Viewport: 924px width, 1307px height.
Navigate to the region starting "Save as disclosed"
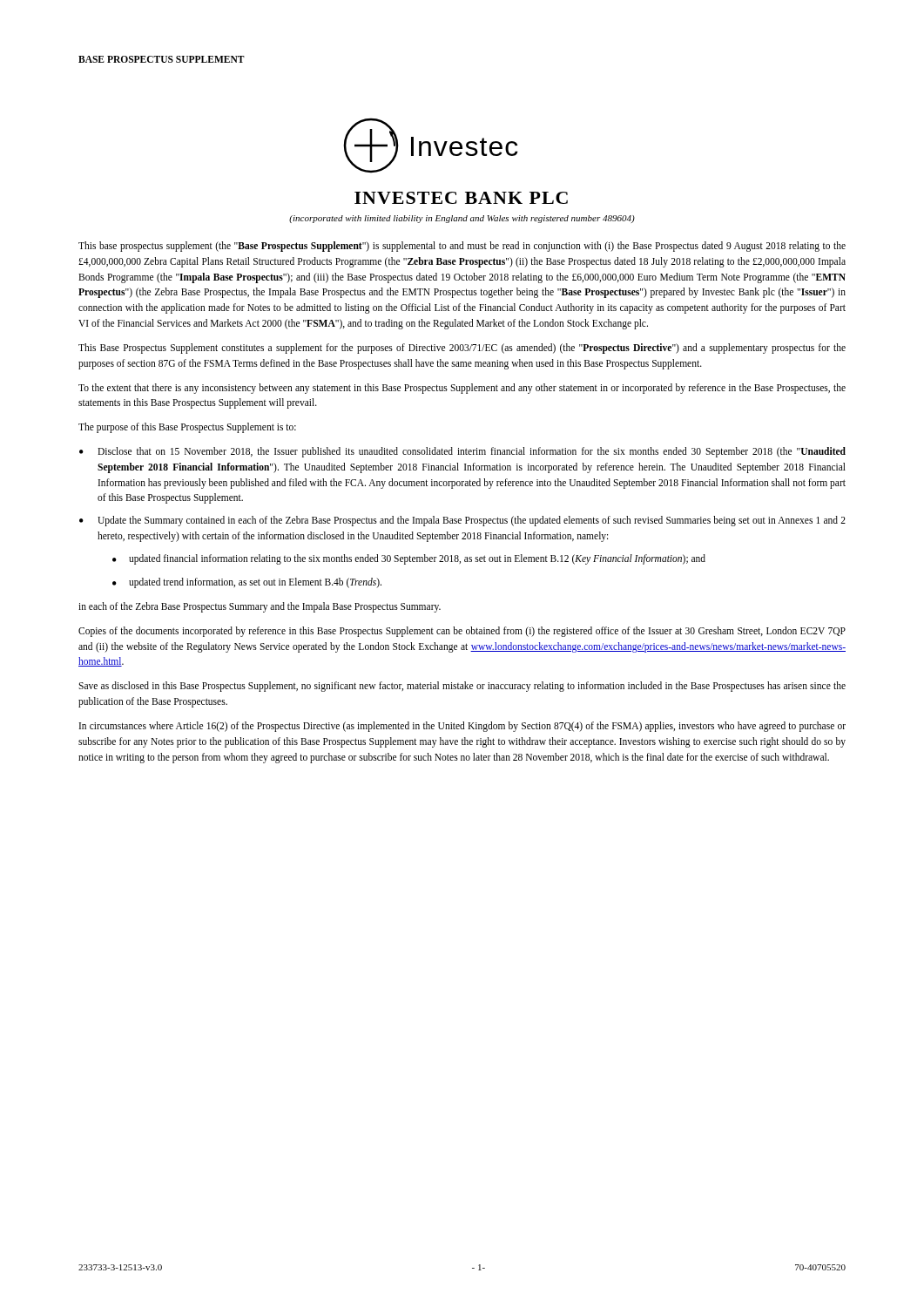462,694
